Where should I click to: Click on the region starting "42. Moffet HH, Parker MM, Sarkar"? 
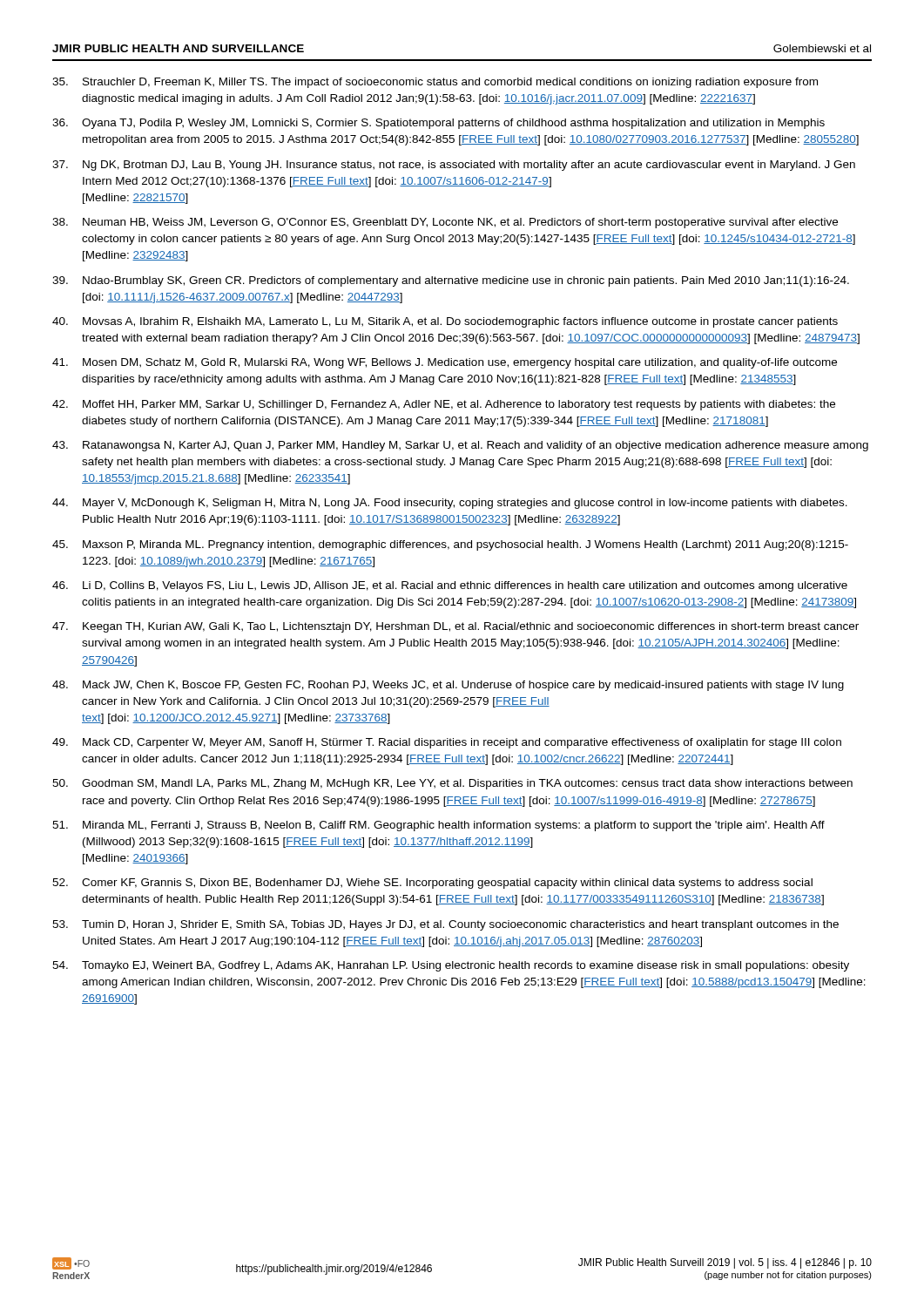(462, 412)
